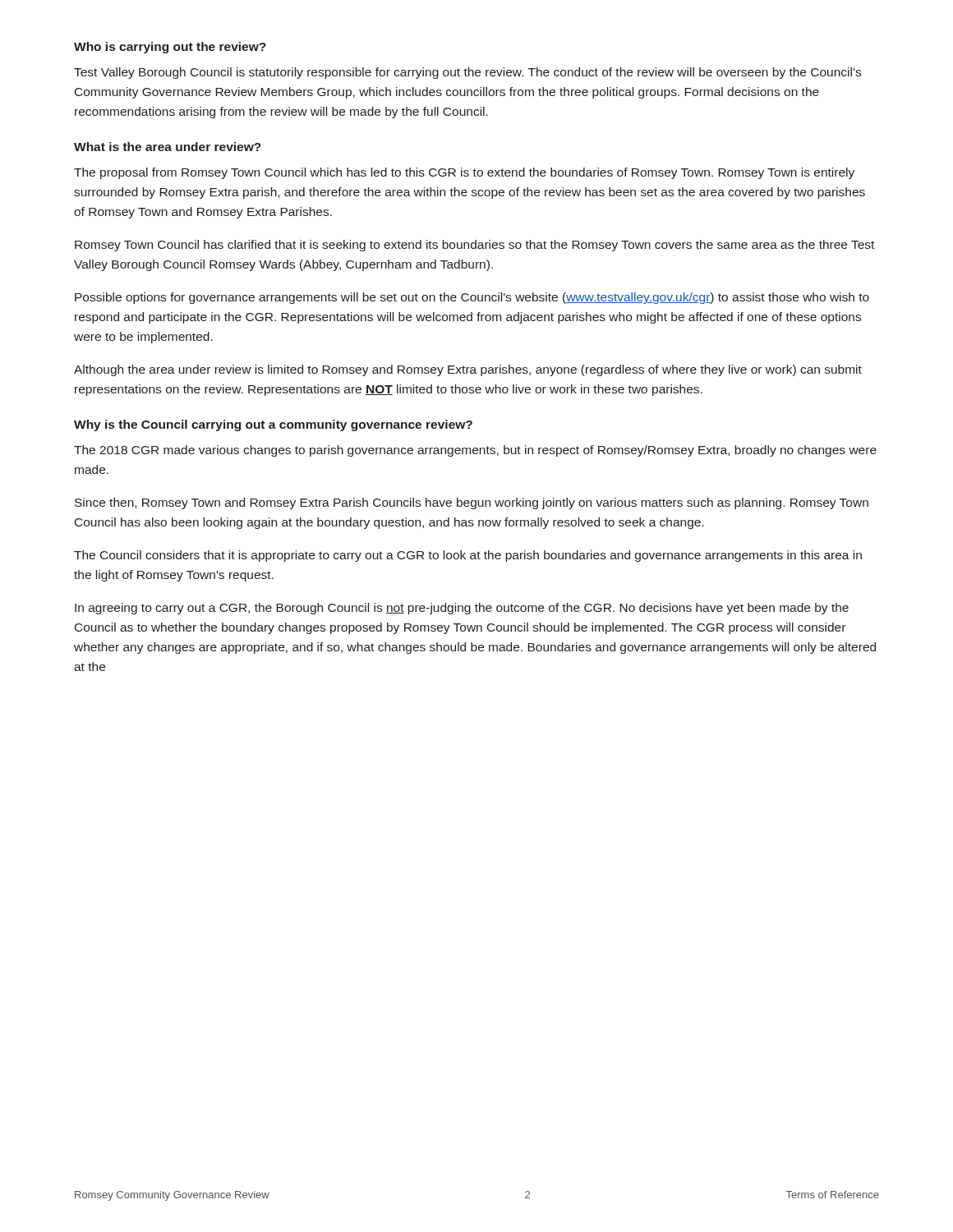
Task: Locate the text block starting "Possible options for governance arrangements will be"
Action: (472, 317)
